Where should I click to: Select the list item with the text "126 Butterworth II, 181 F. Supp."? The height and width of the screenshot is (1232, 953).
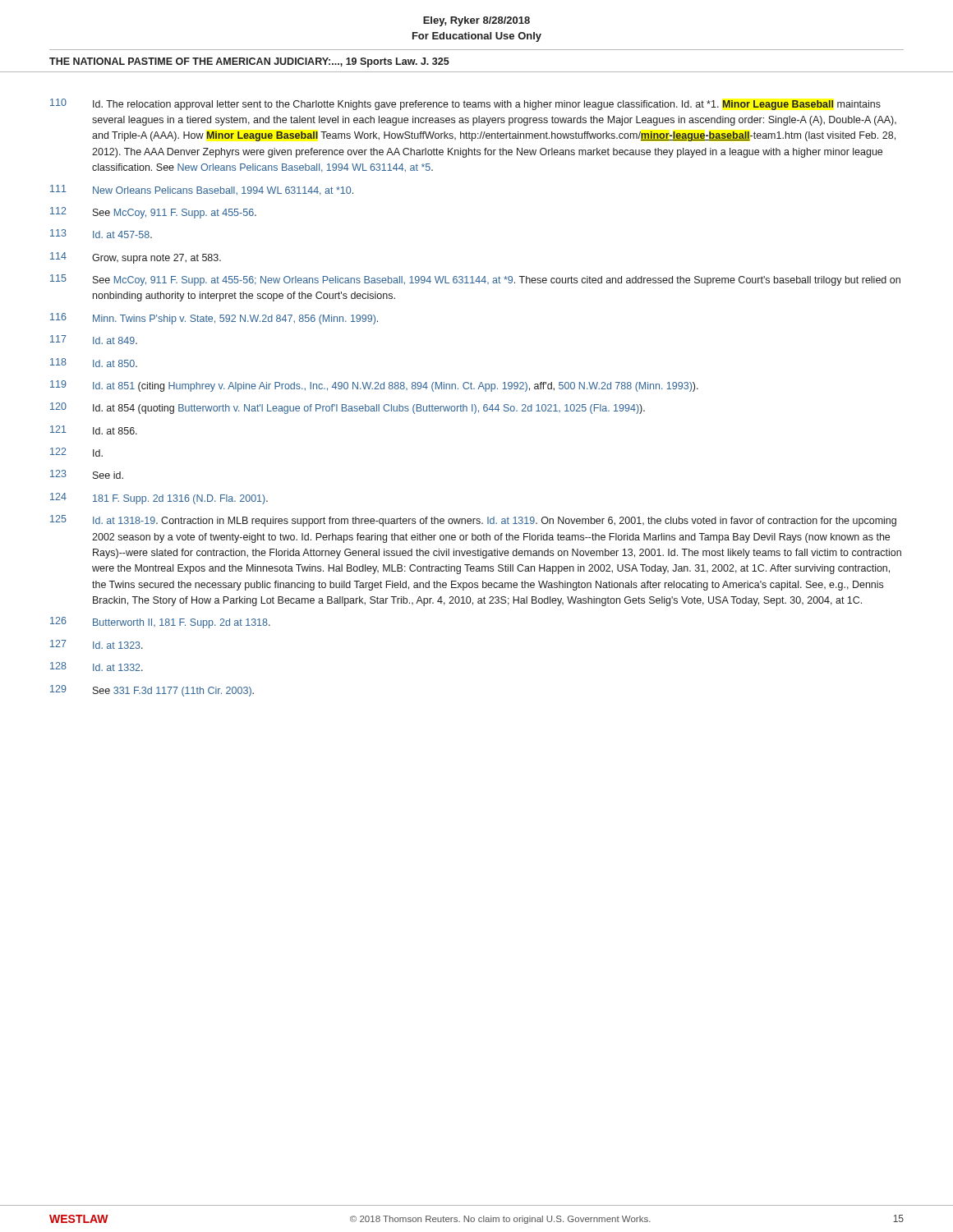160,623
